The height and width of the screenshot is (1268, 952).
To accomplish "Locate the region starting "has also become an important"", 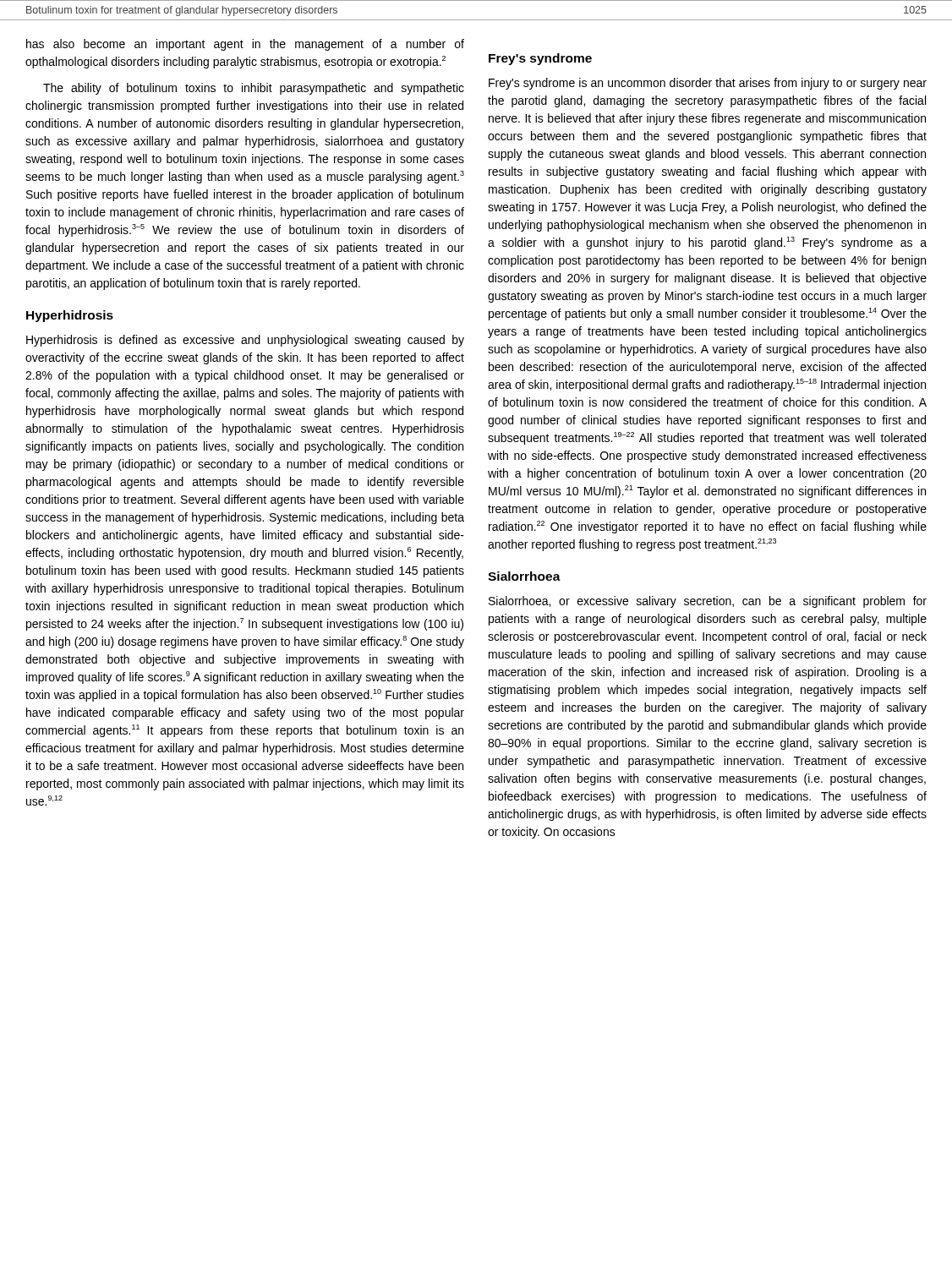I will click(245, 164).
